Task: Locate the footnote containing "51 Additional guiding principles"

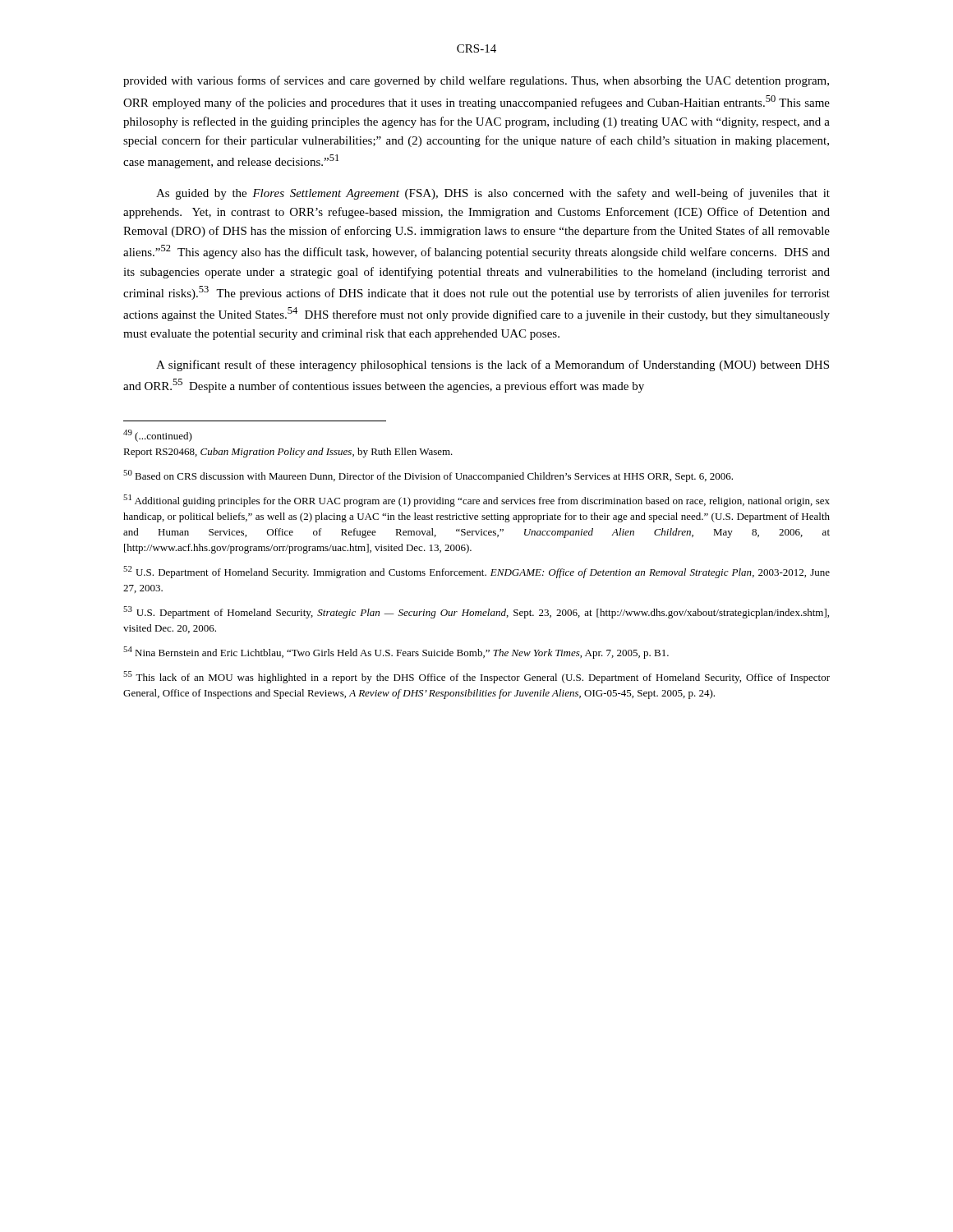Action: (476, 524)
